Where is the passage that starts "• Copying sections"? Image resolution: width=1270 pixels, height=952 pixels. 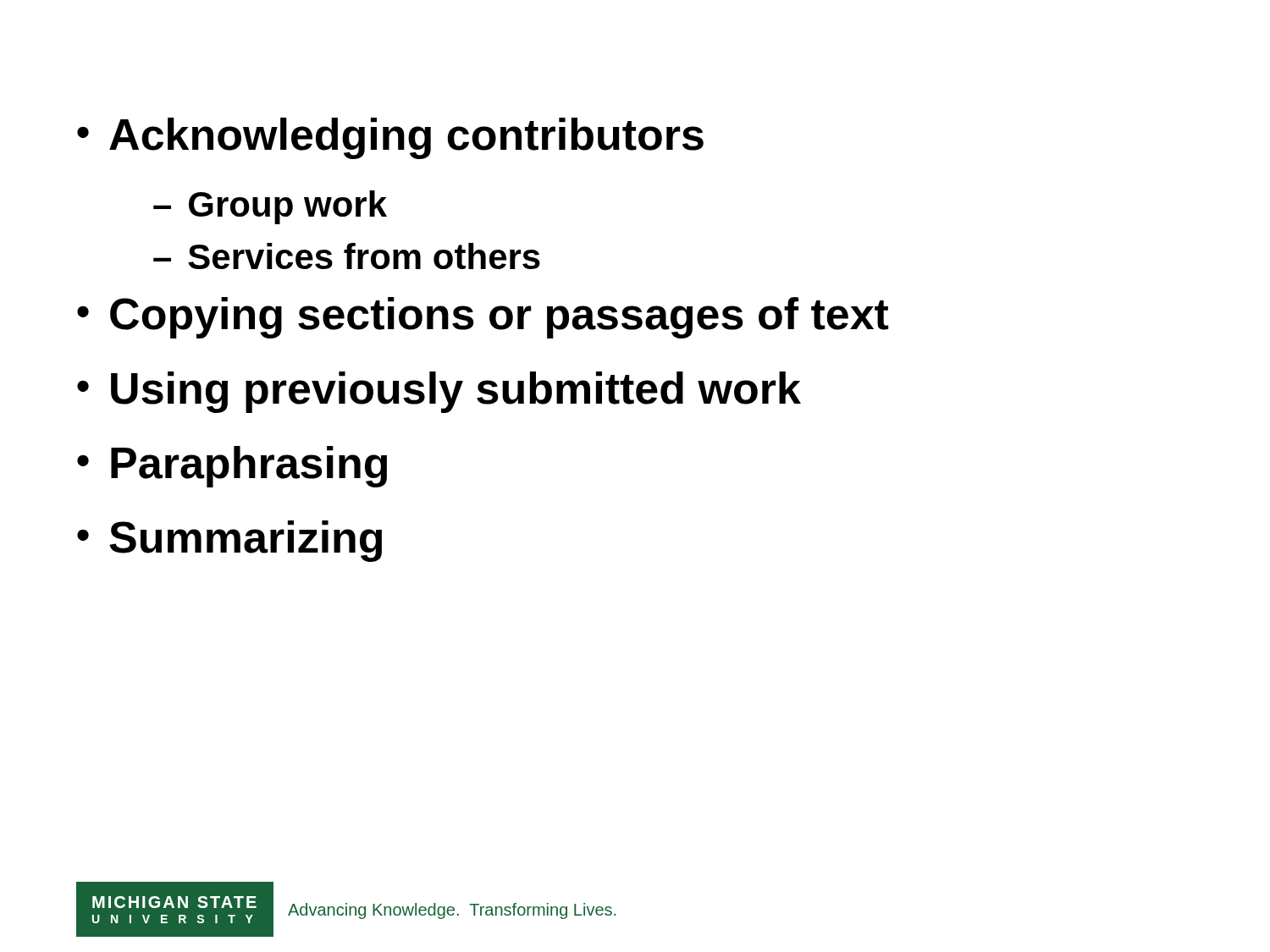483,315
